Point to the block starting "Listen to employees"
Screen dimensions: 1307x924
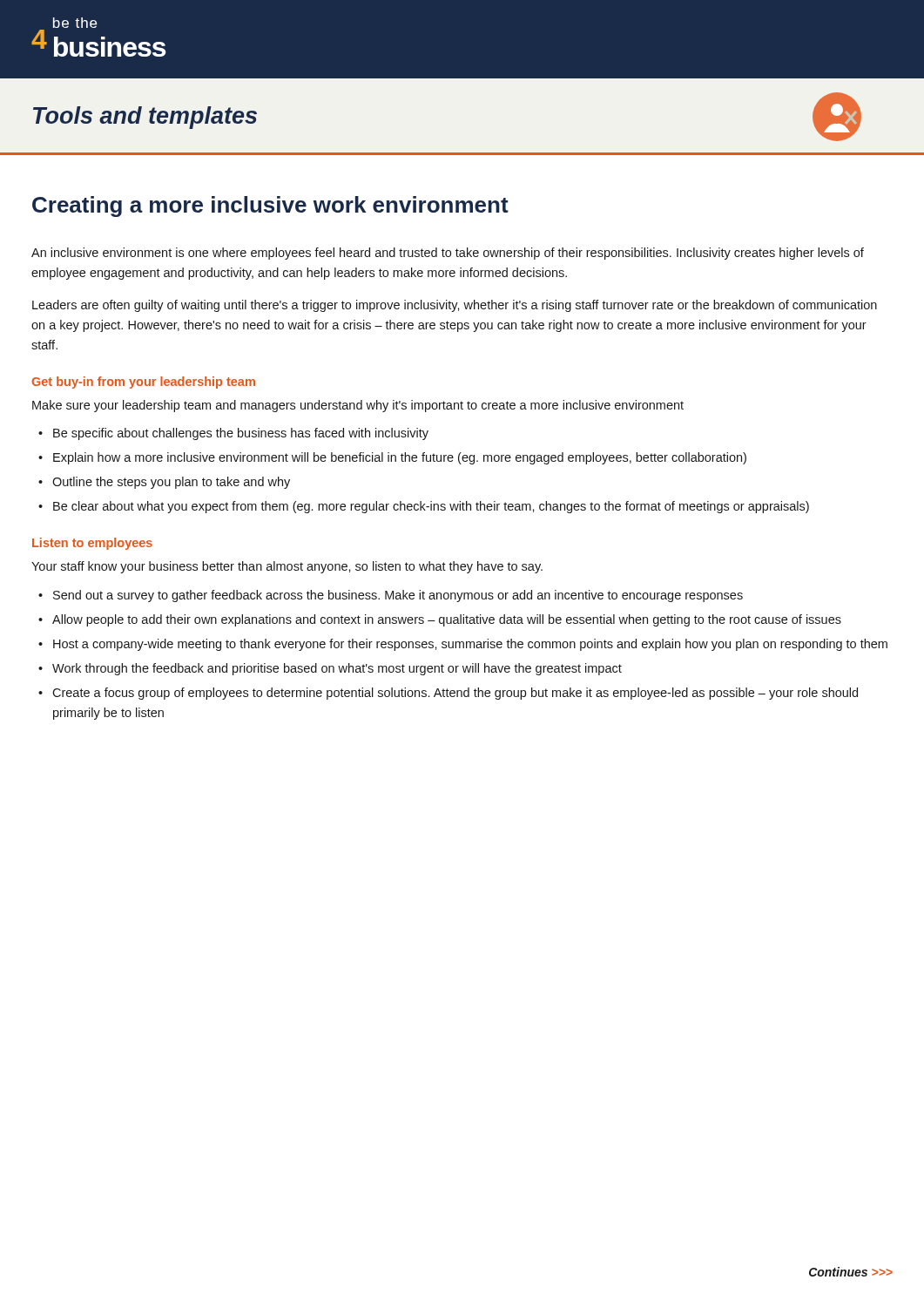pyautogui.click(x=92, y=543)
